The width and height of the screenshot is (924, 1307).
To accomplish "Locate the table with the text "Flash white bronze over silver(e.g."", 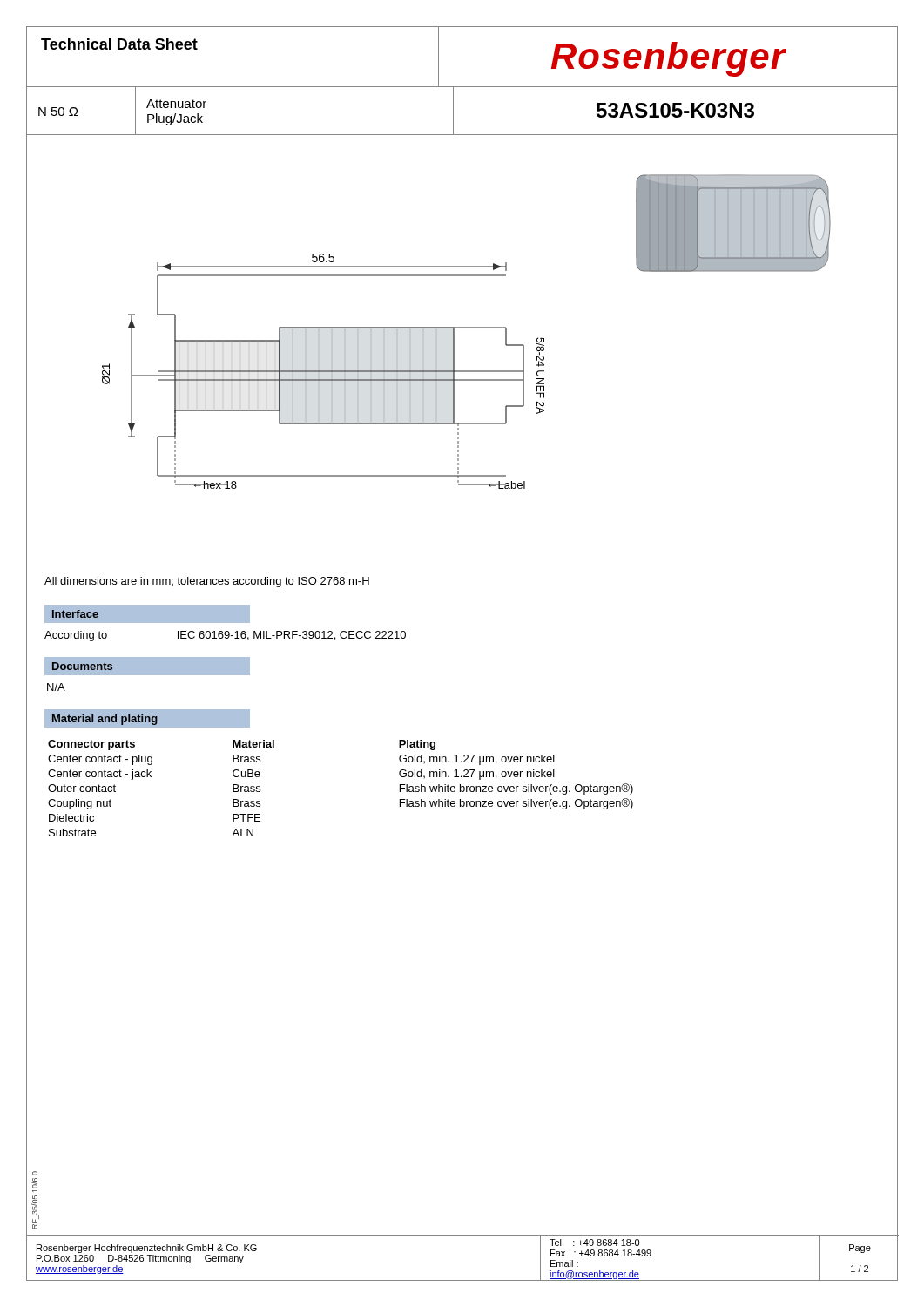I will click(462, 788).
